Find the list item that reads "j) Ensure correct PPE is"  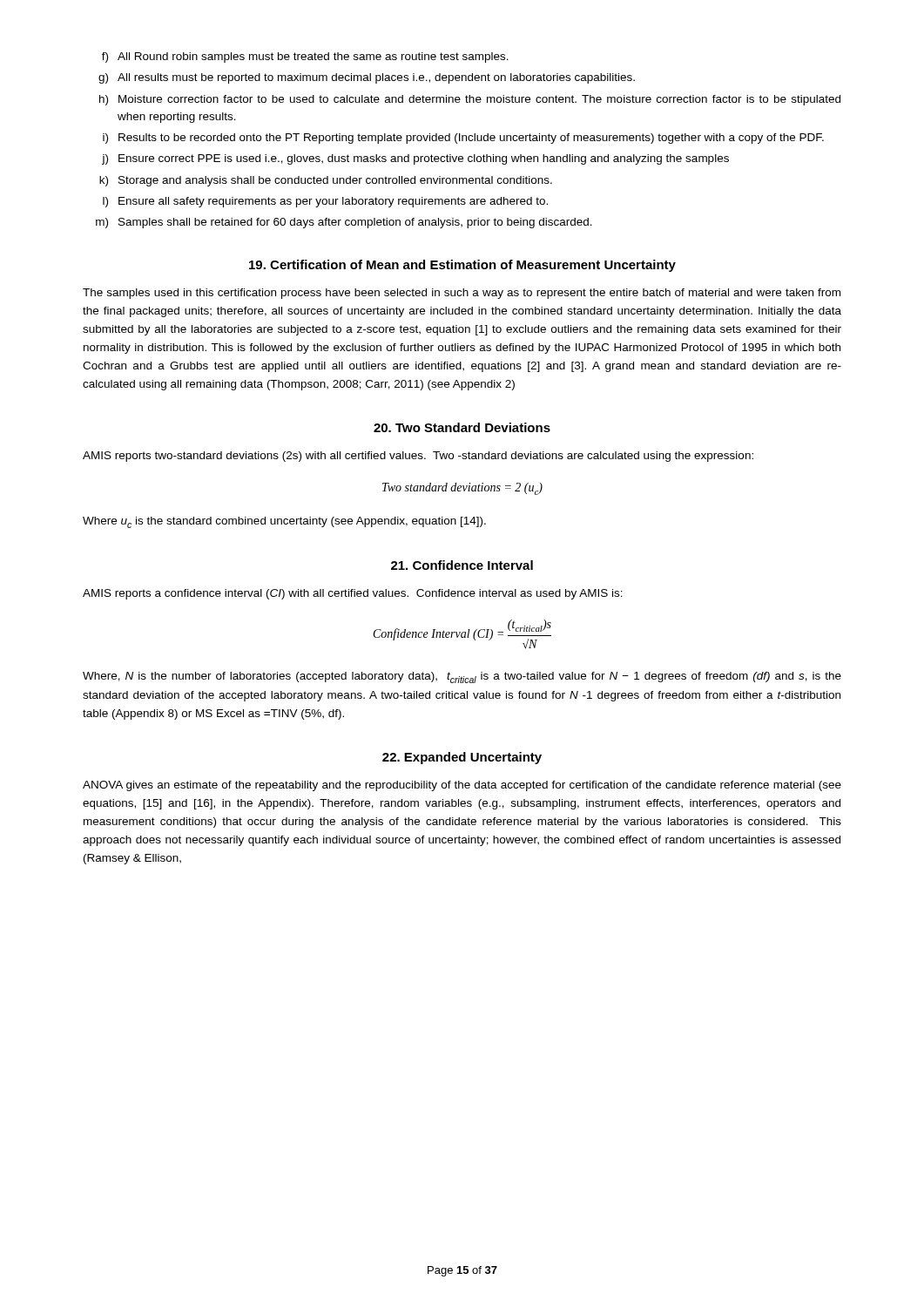[x=462, y=159]
